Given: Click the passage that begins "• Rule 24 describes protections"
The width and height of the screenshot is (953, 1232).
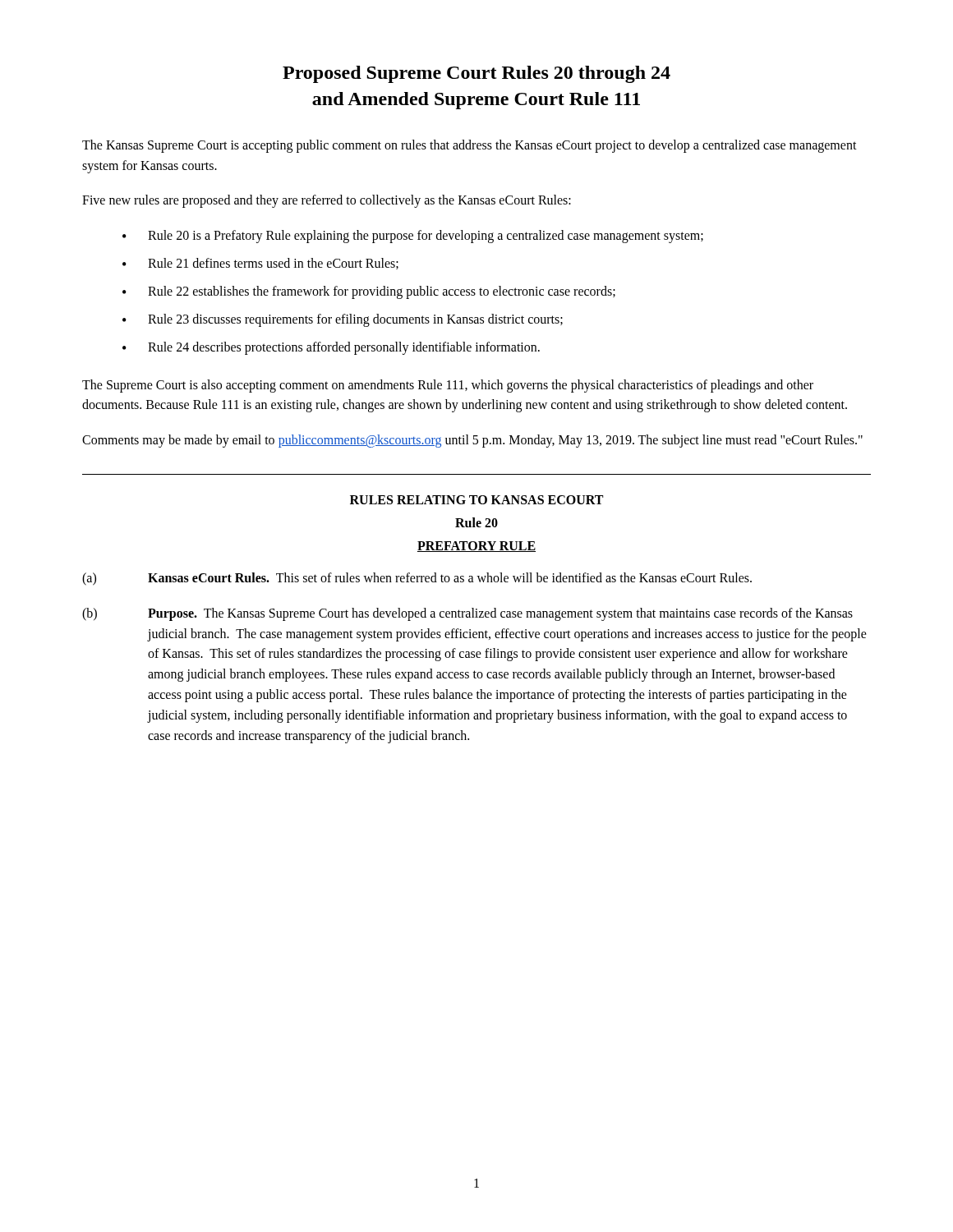Looking at the screenshot, I should pyautogui.click(x=496, y=349).
